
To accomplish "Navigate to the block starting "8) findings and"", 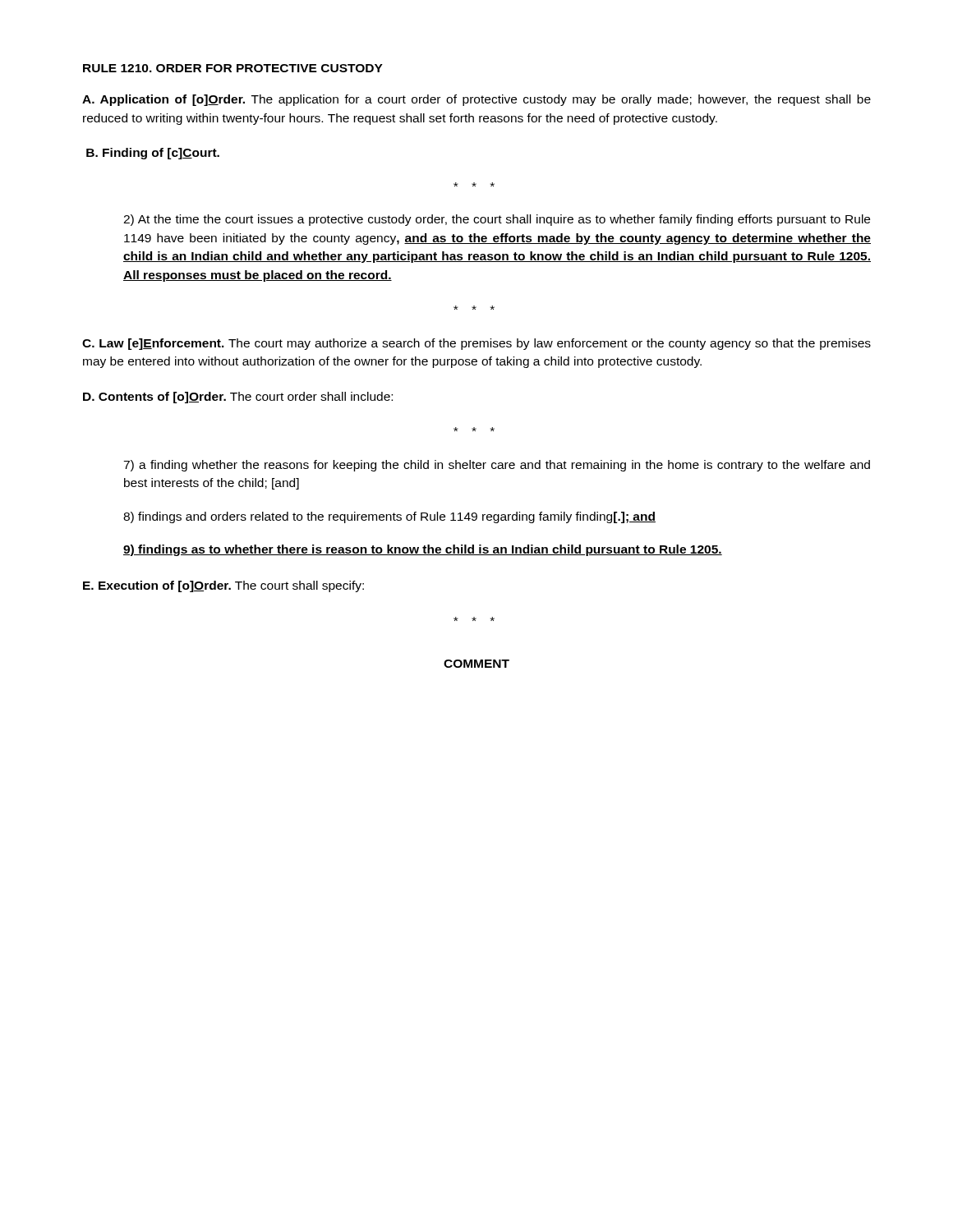I will pyautogui.click(x=389, y=516).
